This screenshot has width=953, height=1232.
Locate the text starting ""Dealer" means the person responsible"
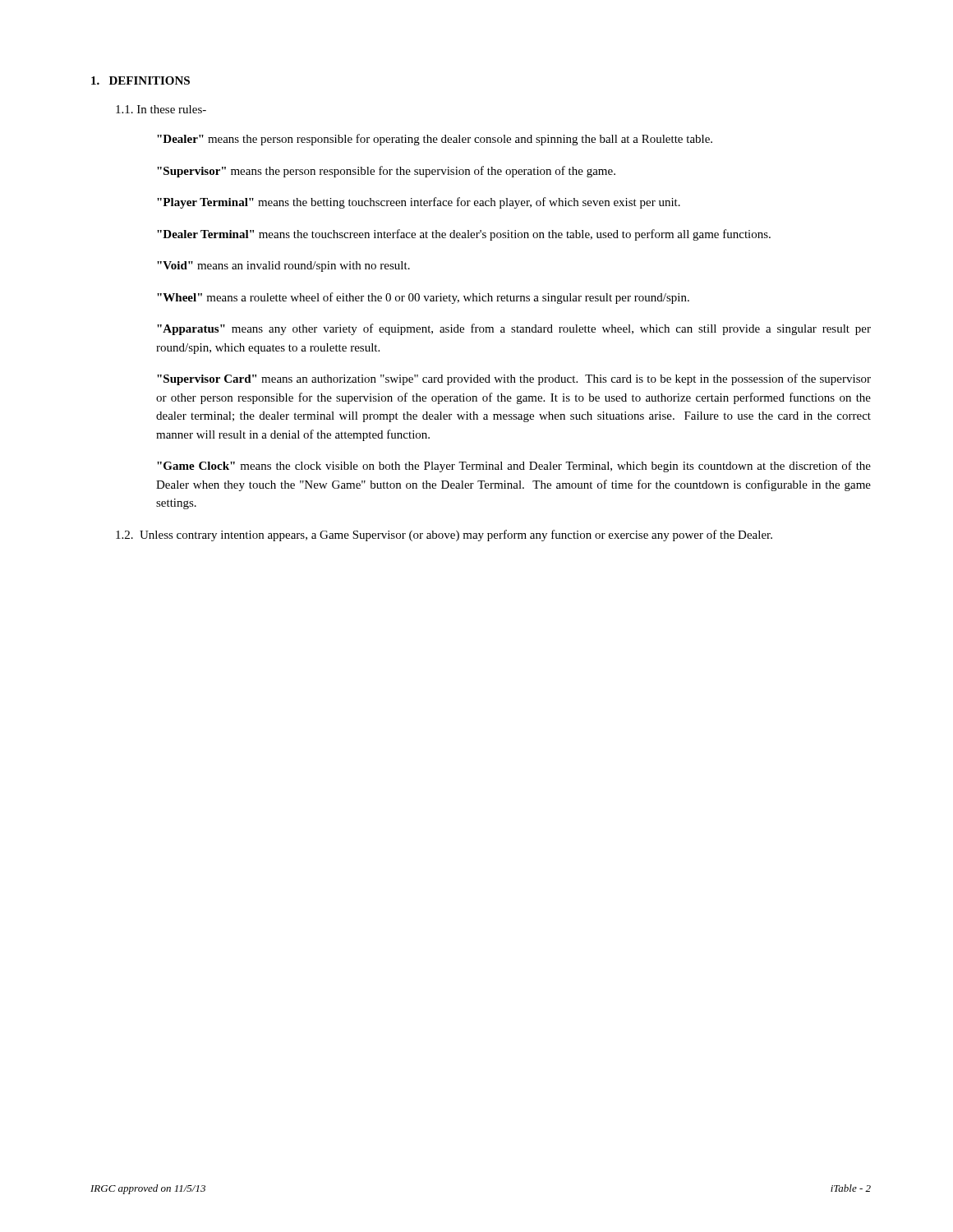435,139
